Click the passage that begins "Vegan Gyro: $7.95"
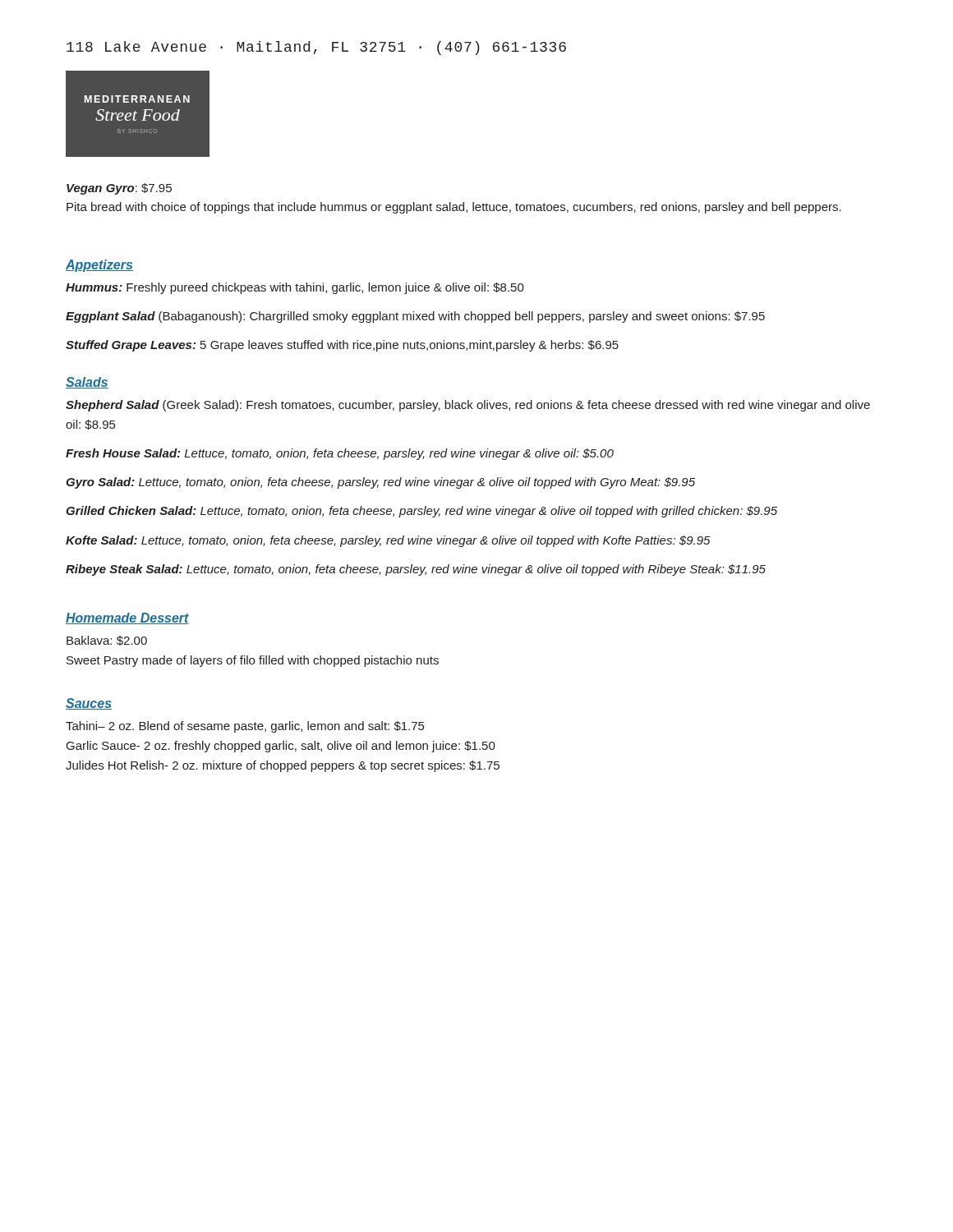The width and height of the screenshot is (953, 1232). (x=476, y=197)
